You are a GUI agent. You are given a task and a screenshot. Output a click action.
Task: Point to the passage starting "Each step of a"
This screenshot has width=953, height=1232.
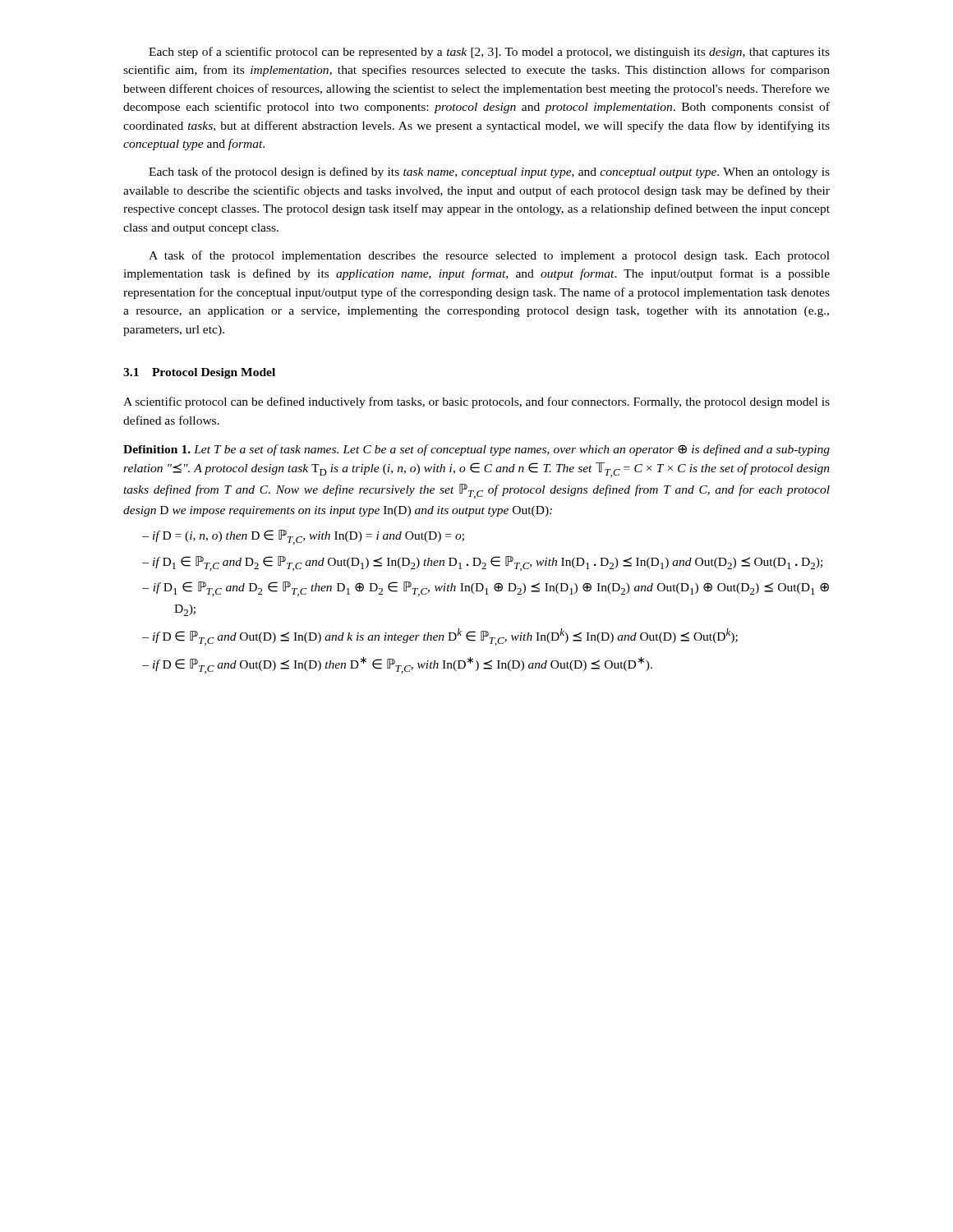[476, 98]
